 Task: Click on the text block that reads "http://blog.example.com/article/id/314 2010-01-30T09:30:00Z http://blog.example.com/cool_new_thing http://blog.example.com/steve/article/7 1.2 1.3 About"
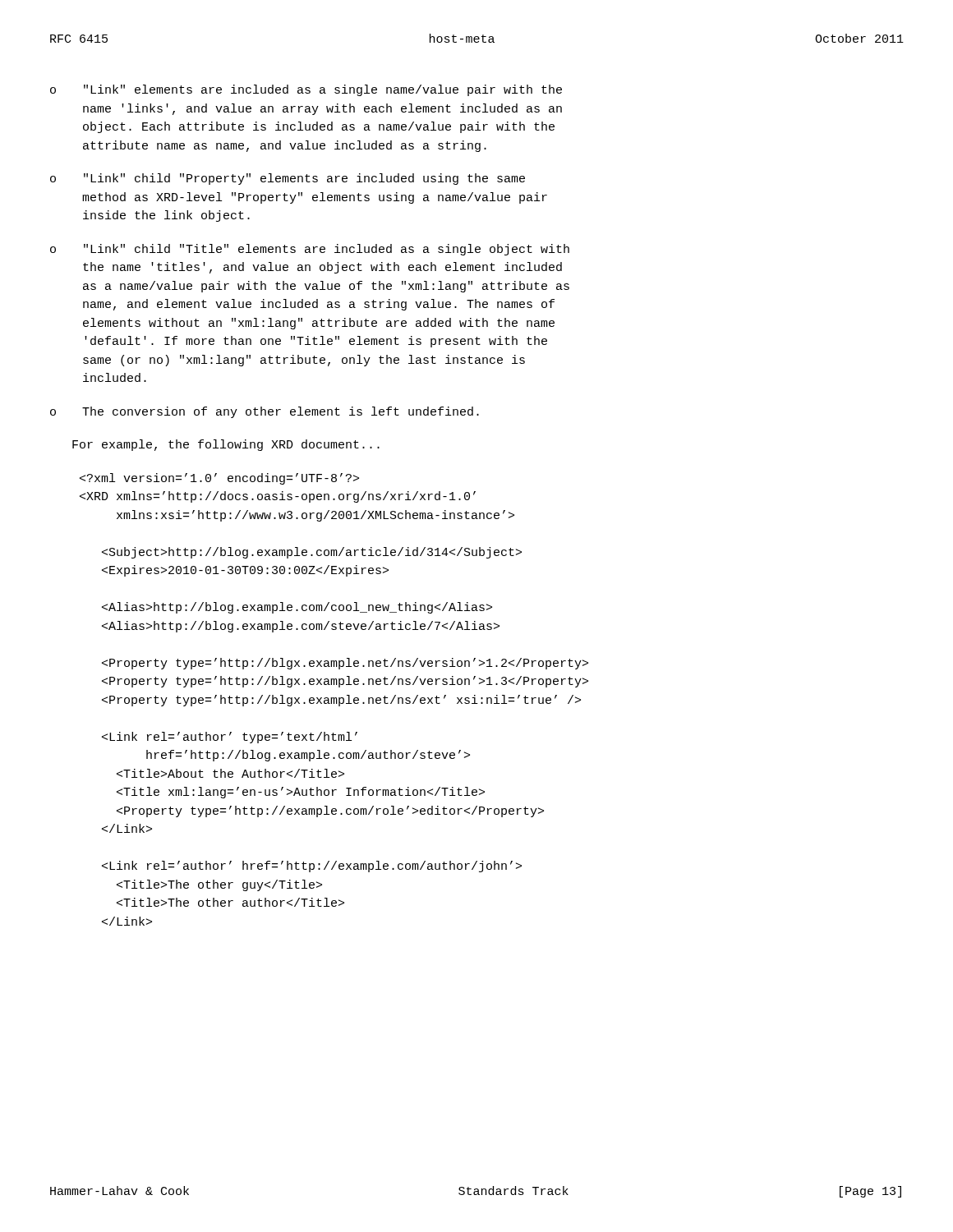(476, 701)
